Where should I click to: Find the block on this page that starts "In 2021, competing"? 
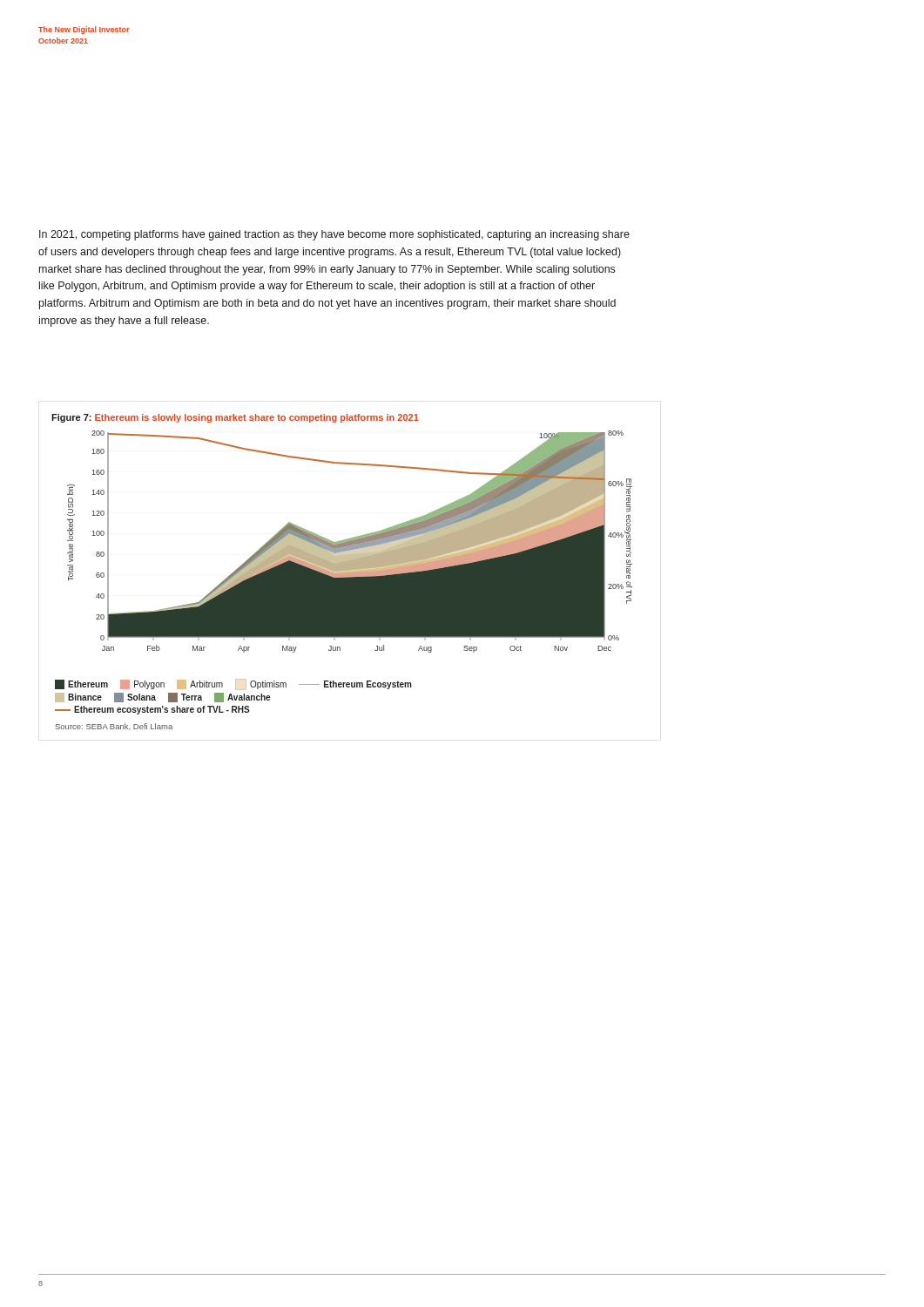pos(334,277)
